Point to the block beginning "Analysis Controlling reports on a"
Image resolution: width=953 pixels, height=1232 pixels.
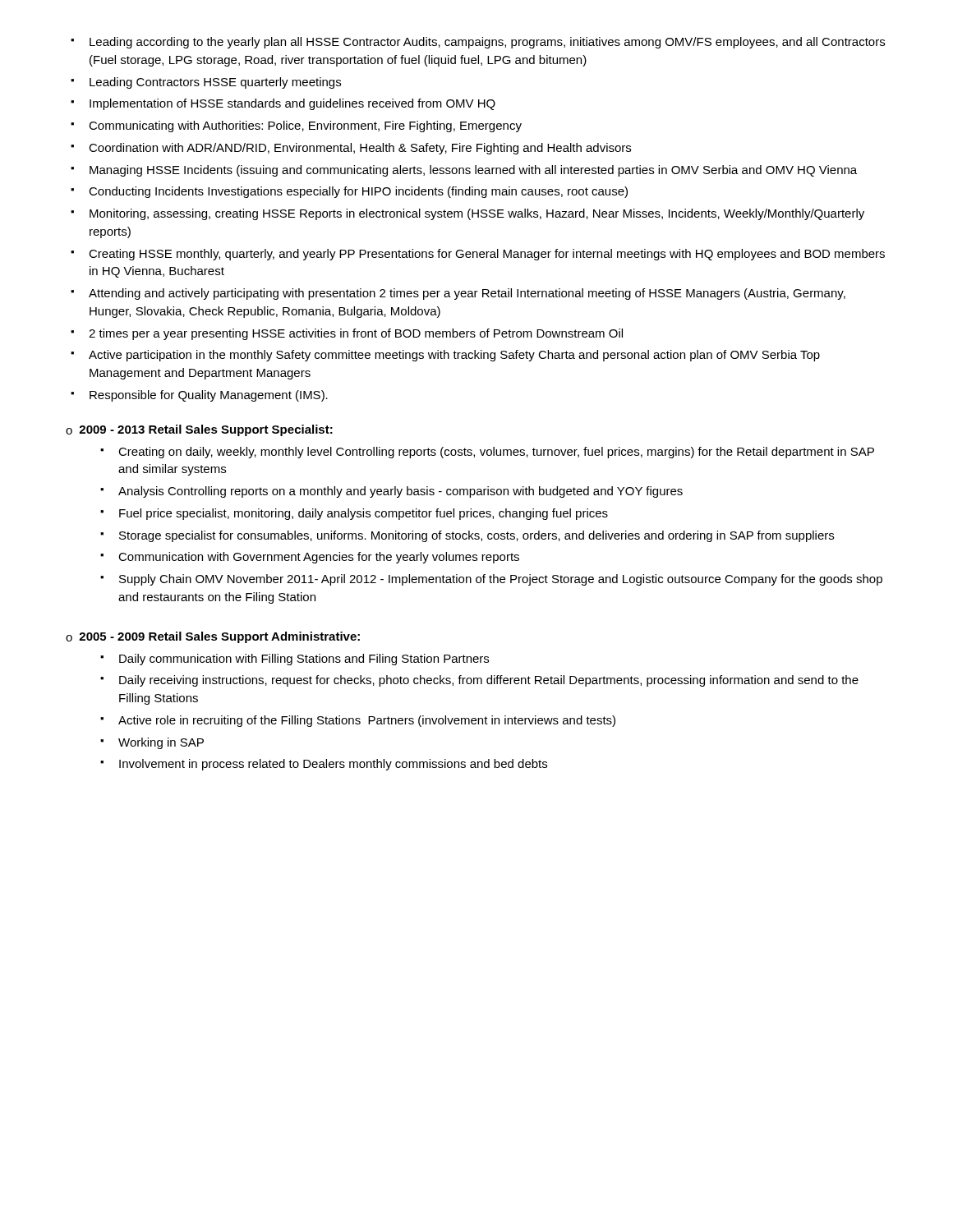[491, 491]
